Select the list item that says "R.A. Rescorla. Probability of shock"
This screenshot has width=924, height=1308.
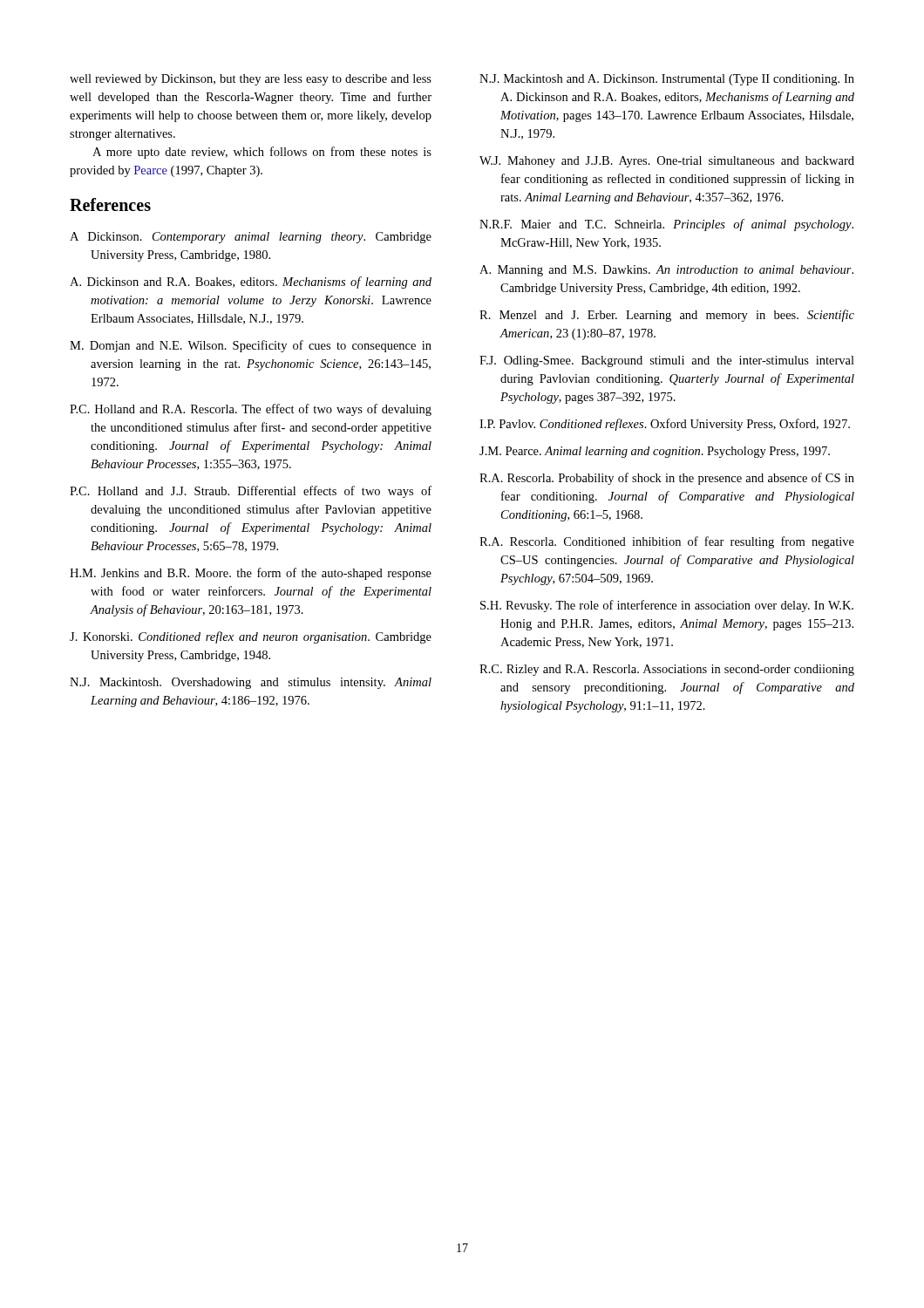point(667,496)
